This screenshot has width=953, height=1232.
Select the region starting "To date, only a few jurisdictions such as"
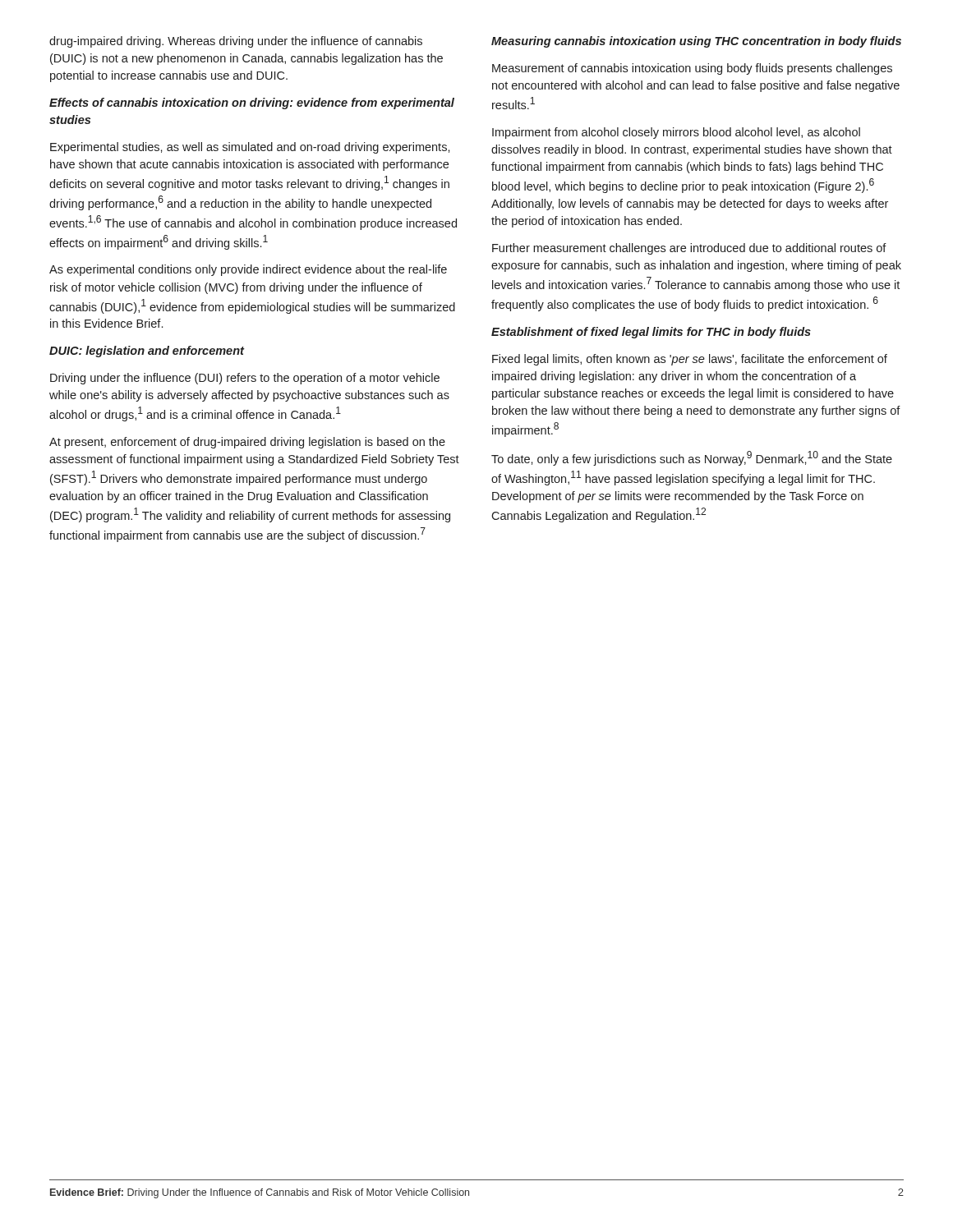pyautogui.click(x=698, y=487)
